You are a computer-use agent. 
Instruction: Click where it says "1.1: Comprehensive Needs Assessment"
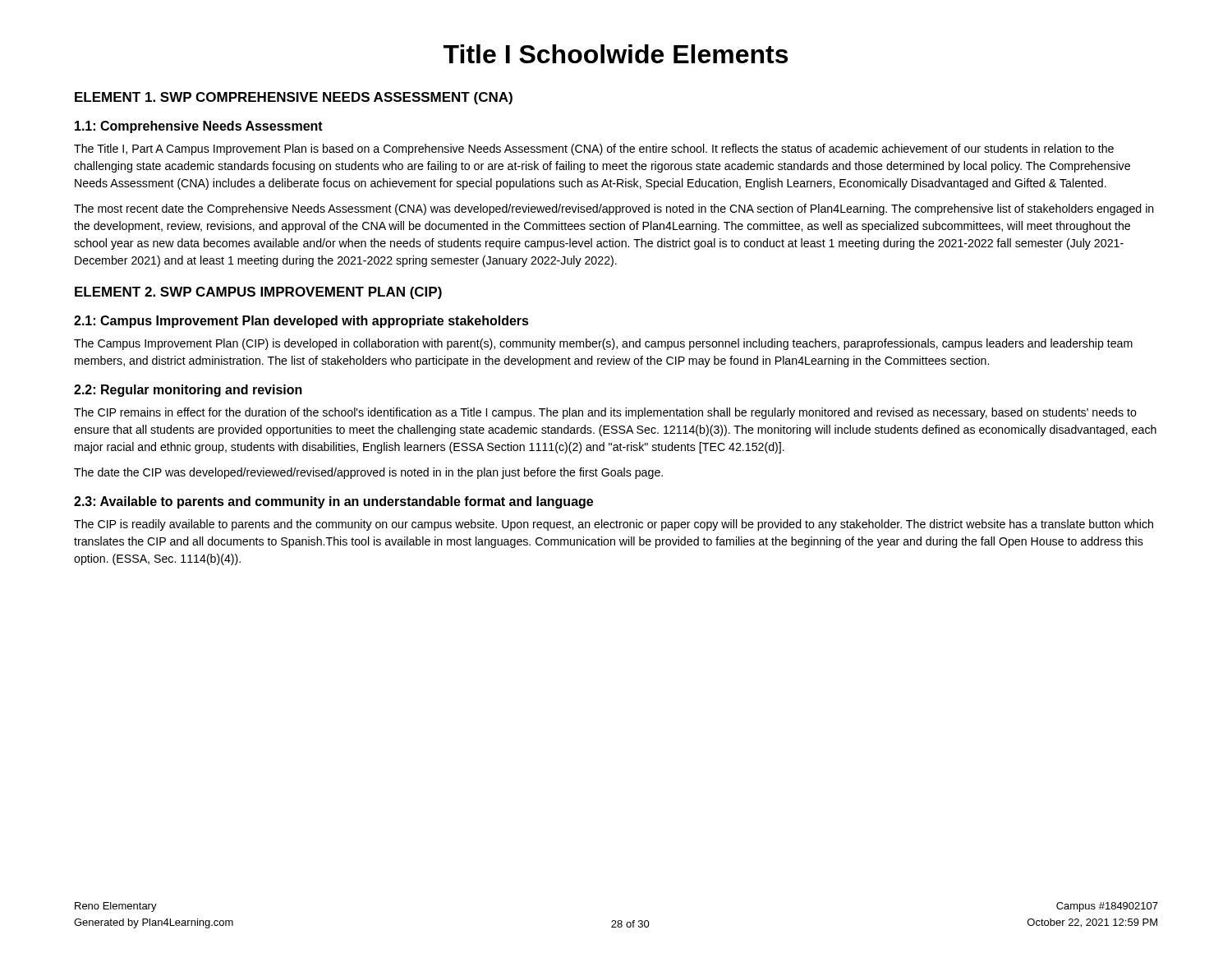pos(198,126)
